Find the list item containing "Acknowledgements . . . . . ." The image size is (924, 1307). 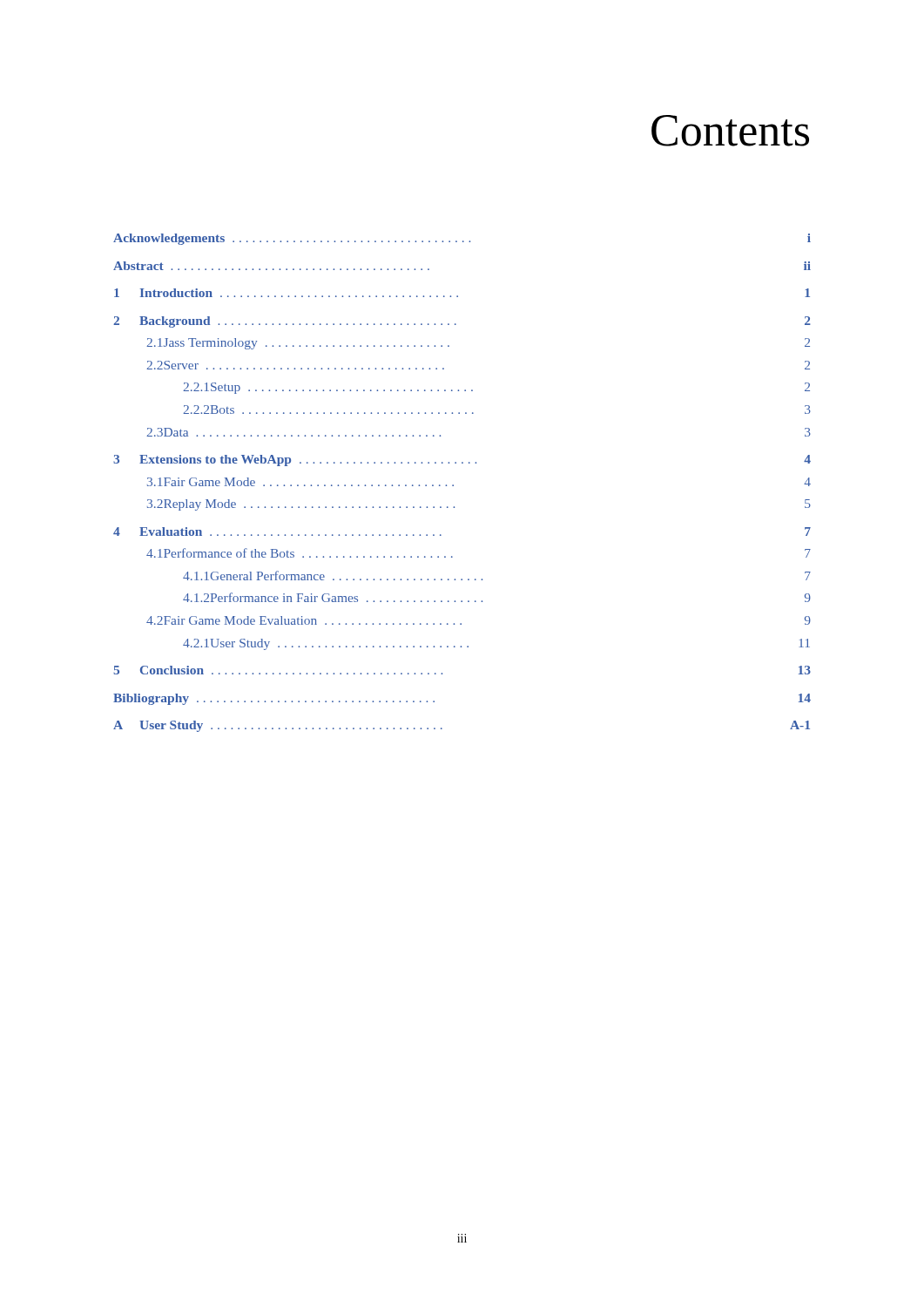pos(462,238)
